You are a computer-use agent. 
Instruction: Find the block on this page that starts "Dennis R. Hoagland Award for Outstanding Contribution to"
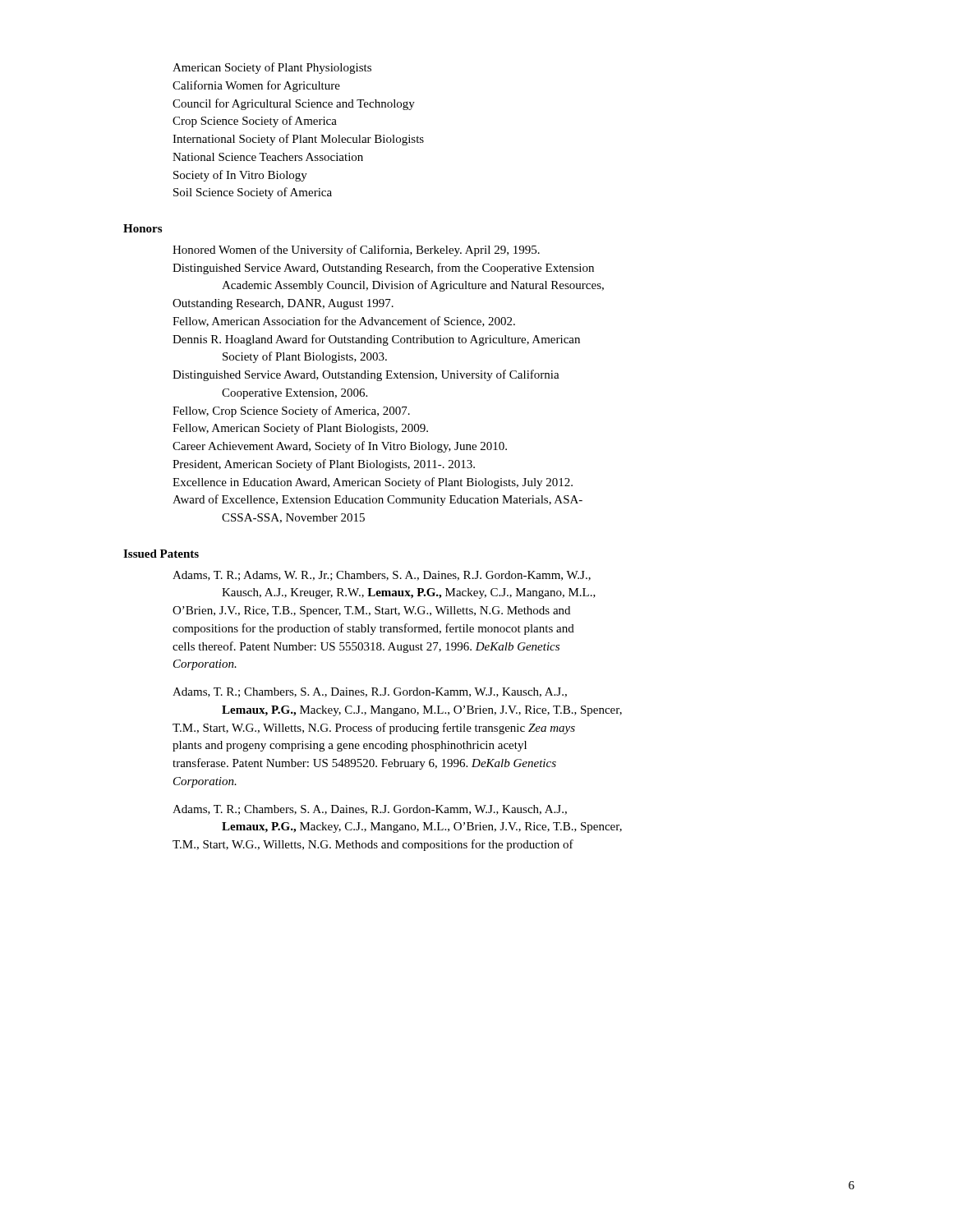376,348
